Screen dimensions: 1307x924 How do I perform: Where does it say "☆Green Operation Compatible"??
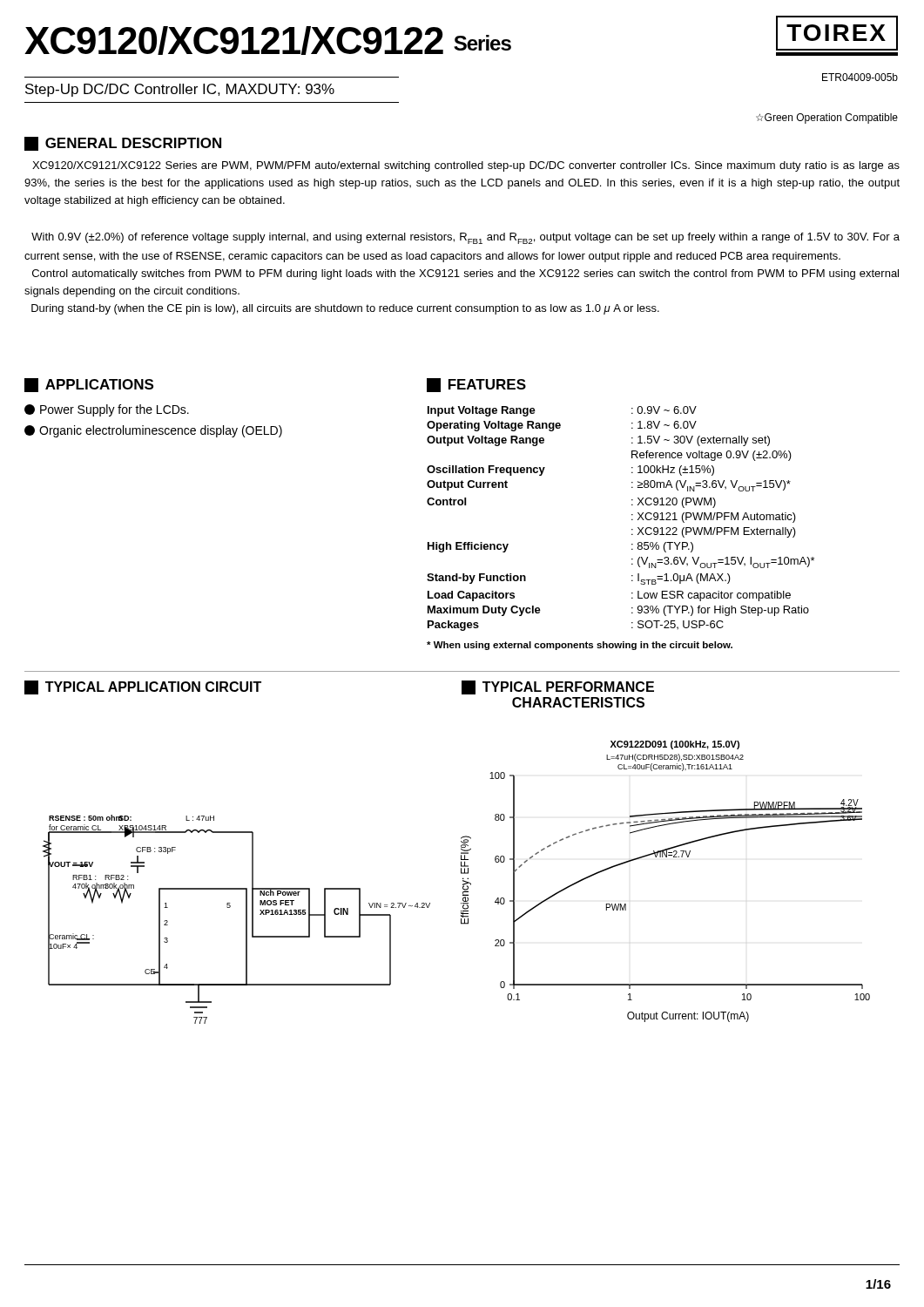coord(826,118)
